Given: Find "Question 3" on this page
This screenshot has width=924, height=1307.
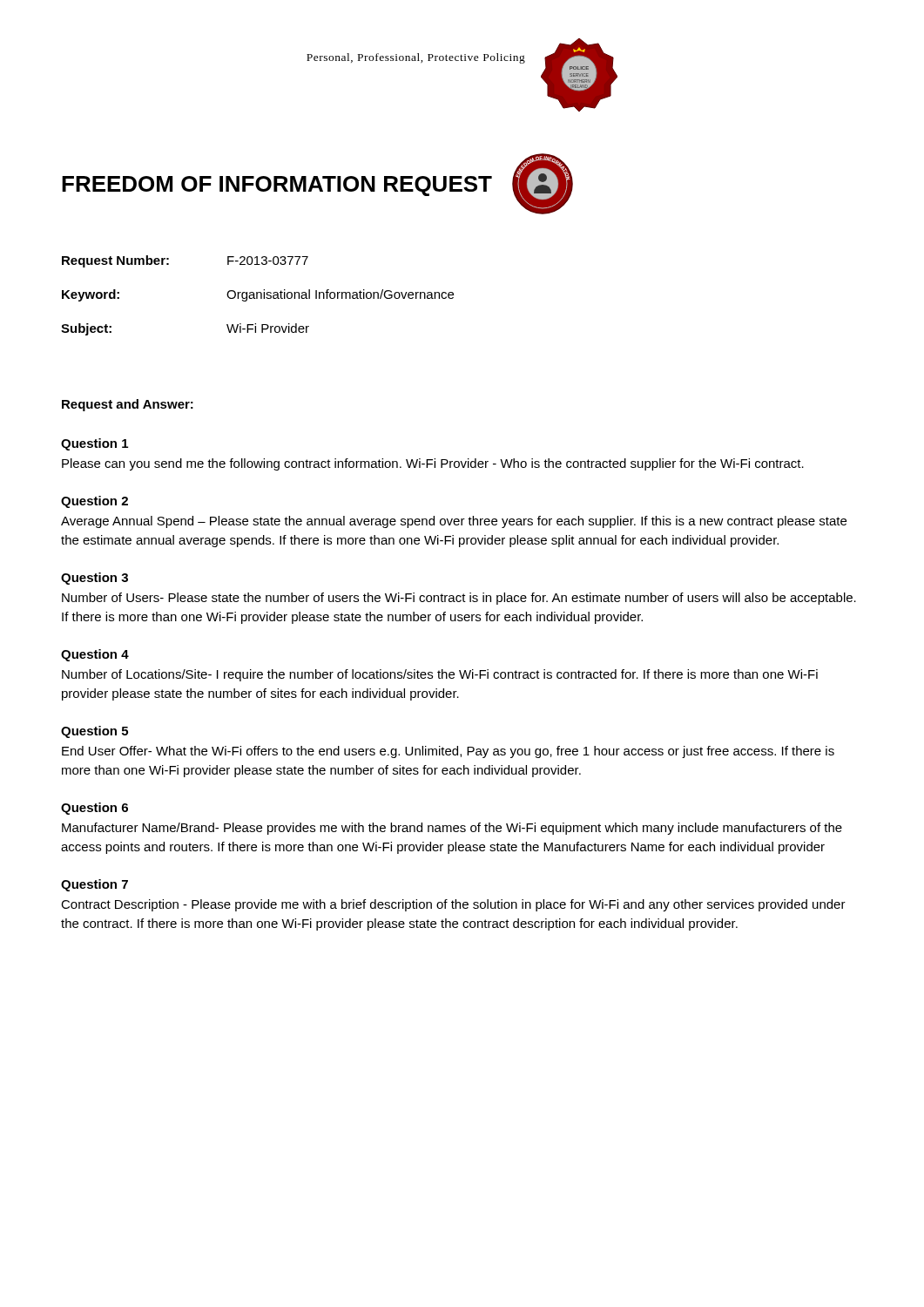Looking at the screenshot, I should tap(95, 577).
